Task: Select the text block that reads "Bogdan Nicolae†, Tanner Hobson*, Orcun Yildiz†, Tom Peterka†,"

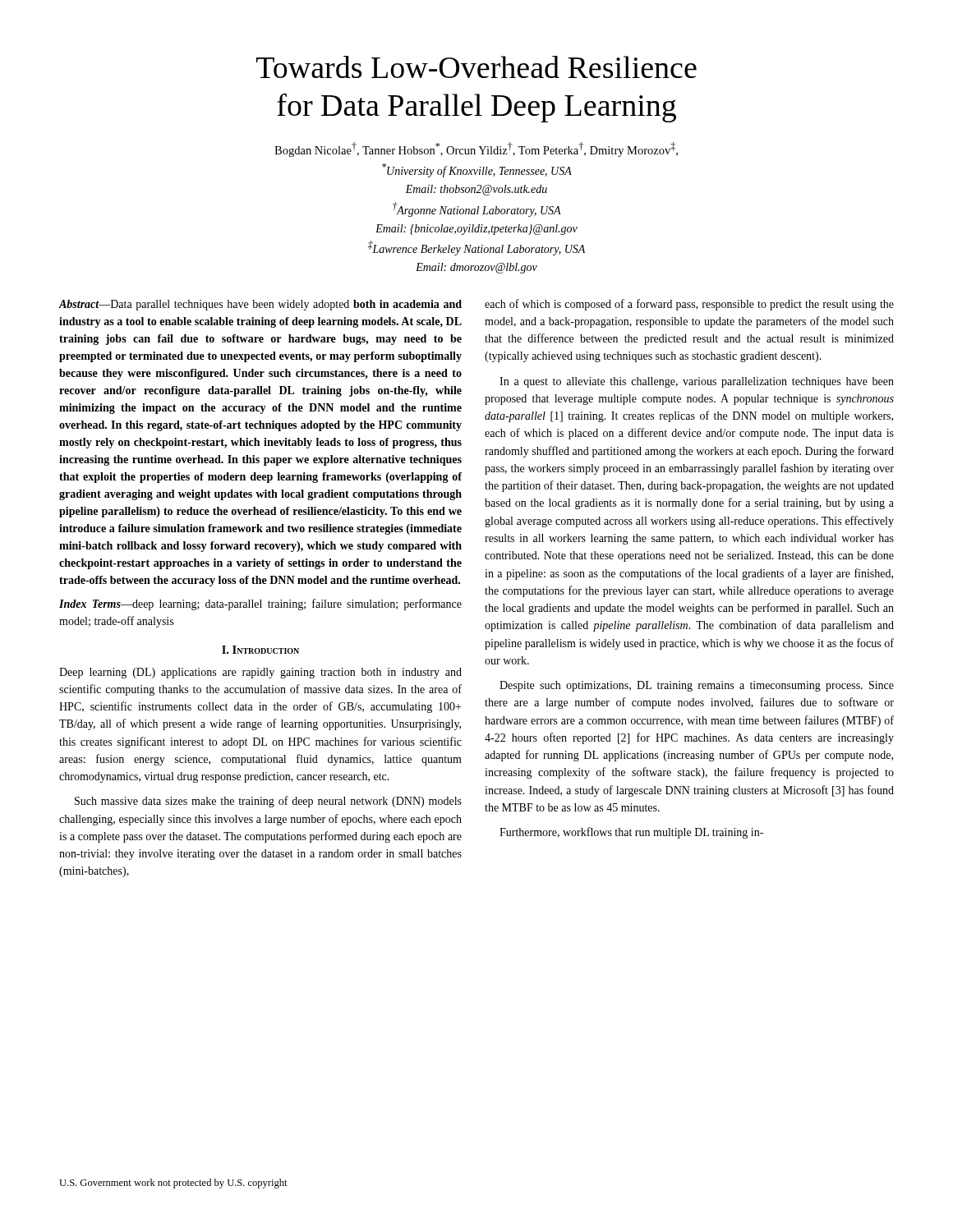Action: pos(476,208)
